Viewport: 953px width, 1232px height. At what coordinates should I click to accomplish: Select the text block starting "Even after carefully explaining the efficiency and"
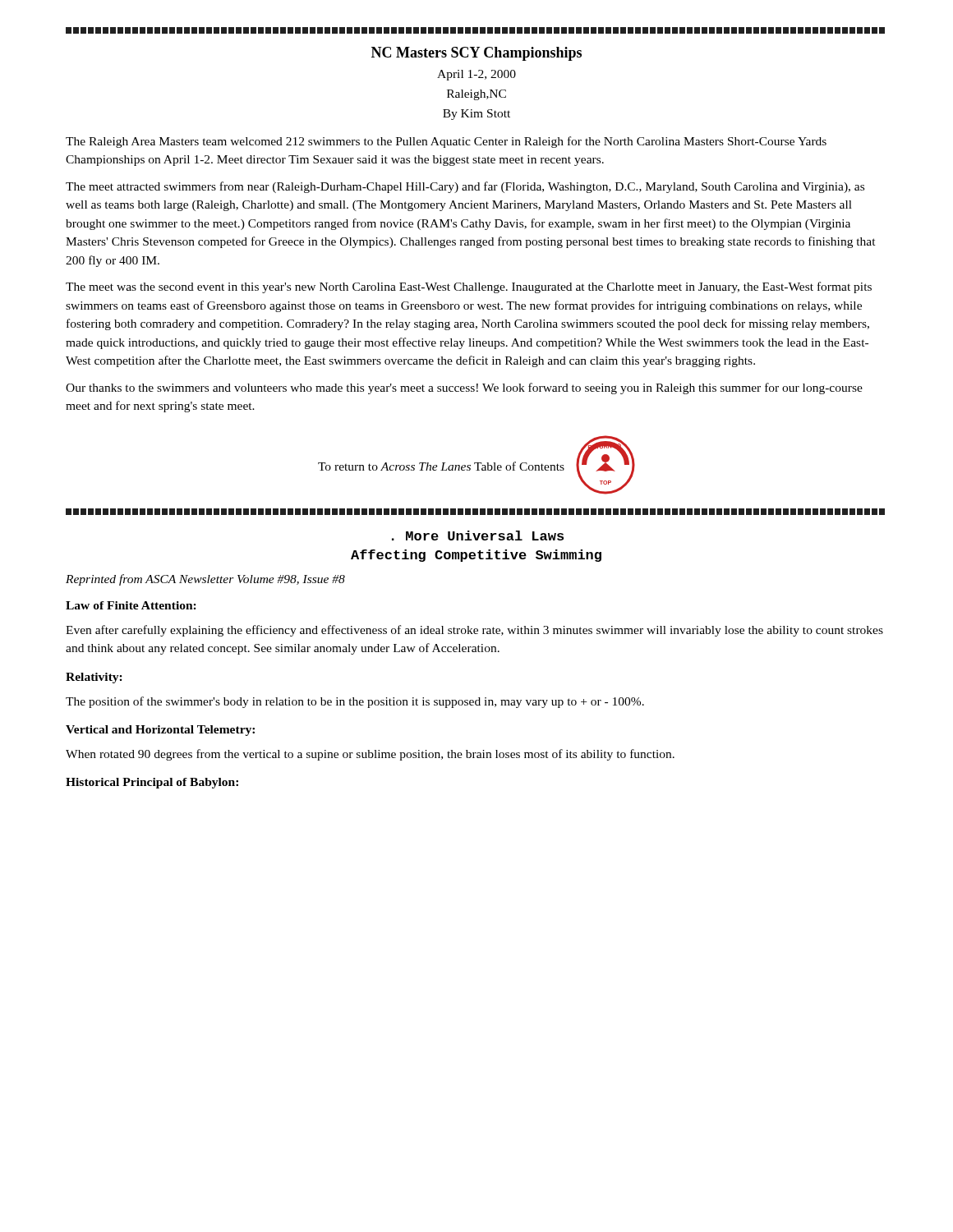pyautogui.click(x=474, y=638)
